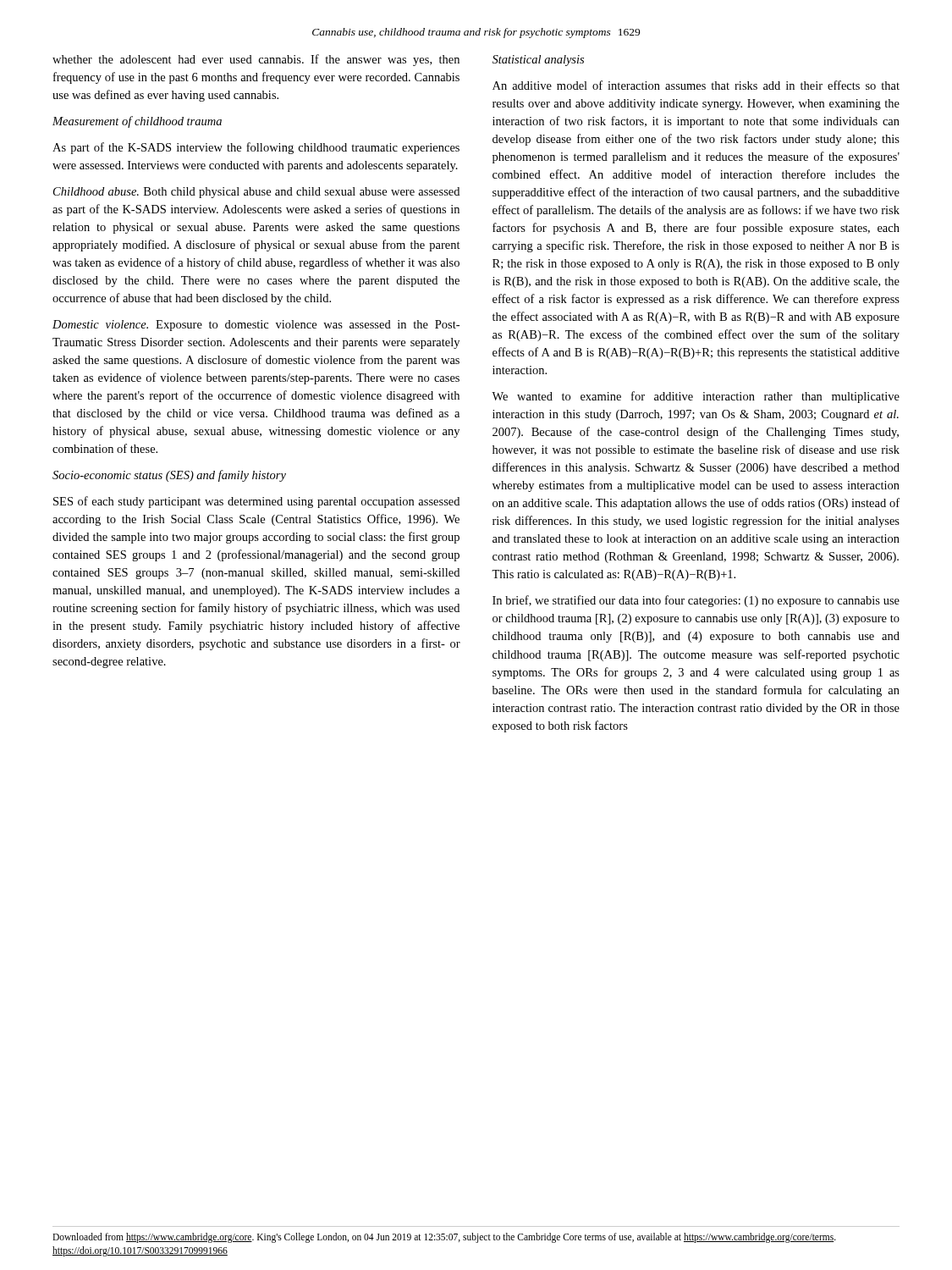Point to the block beginning "SES of each study participant was"

coord(256,582)
